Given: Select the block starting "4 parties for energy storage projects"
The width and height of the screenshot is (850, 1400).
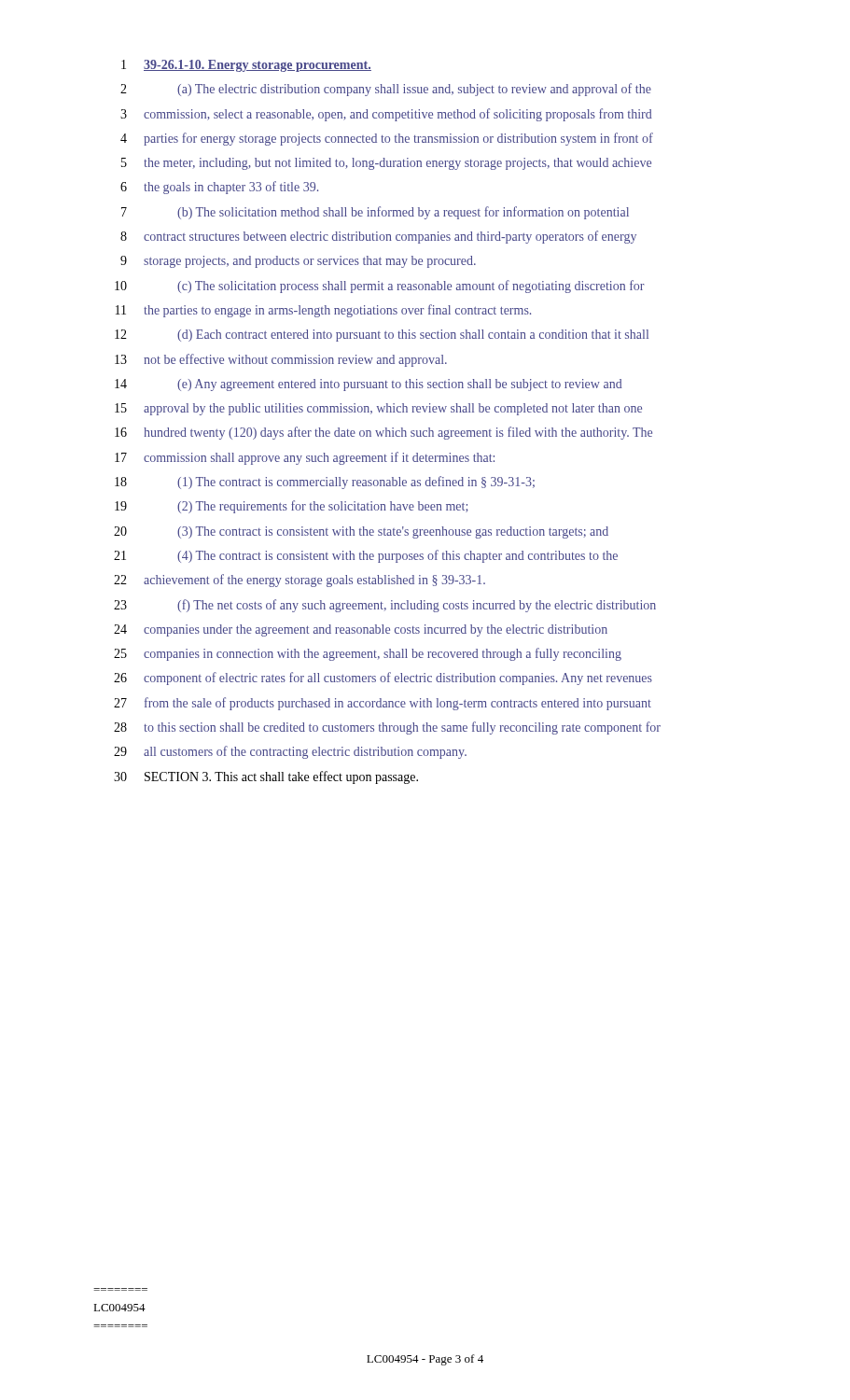Looking at the screenshot, I should [439, 139].
